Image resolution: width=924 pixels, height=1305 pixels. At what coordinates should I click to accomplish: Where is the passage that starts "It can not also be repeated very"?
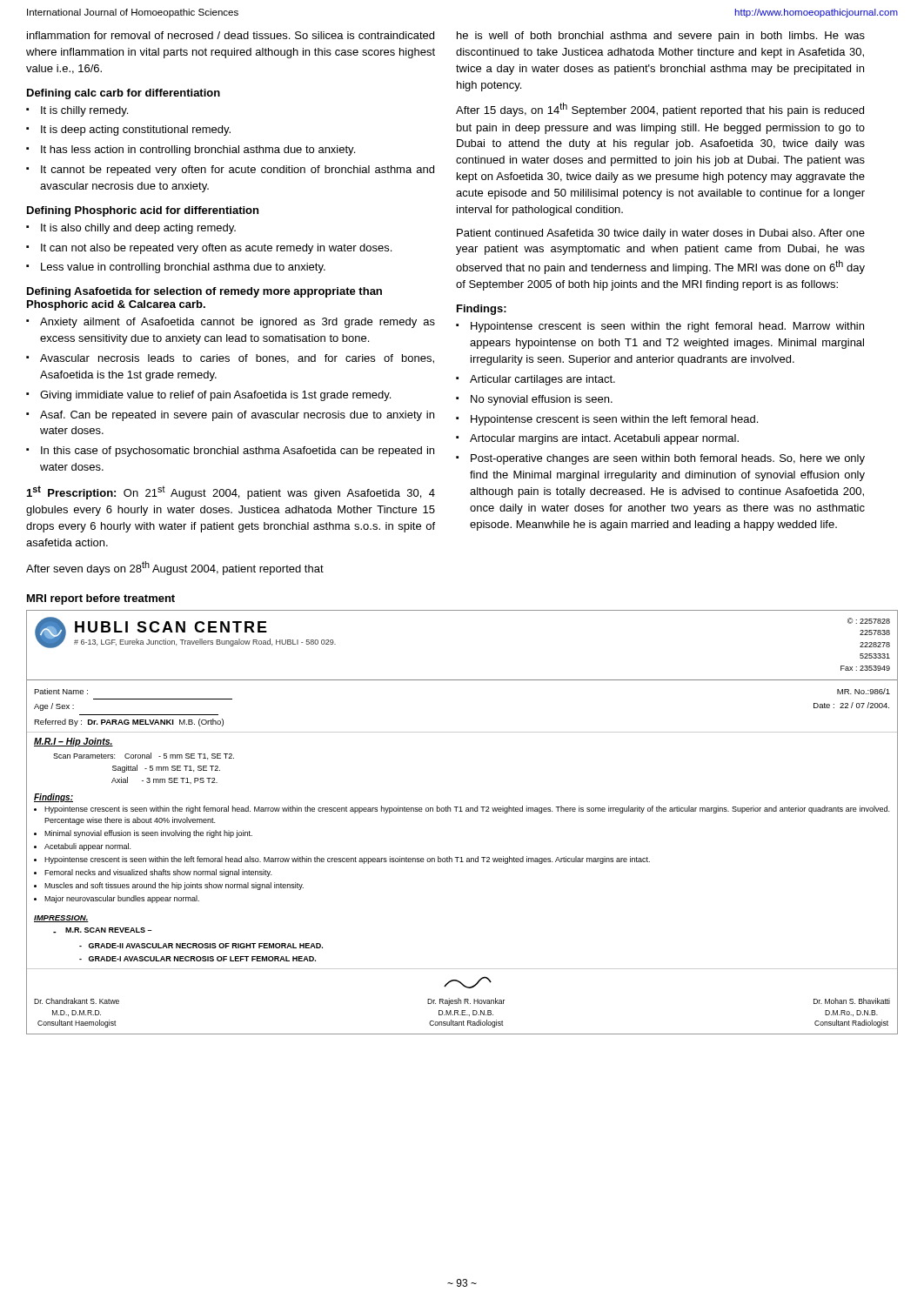[x=216, y=247]
